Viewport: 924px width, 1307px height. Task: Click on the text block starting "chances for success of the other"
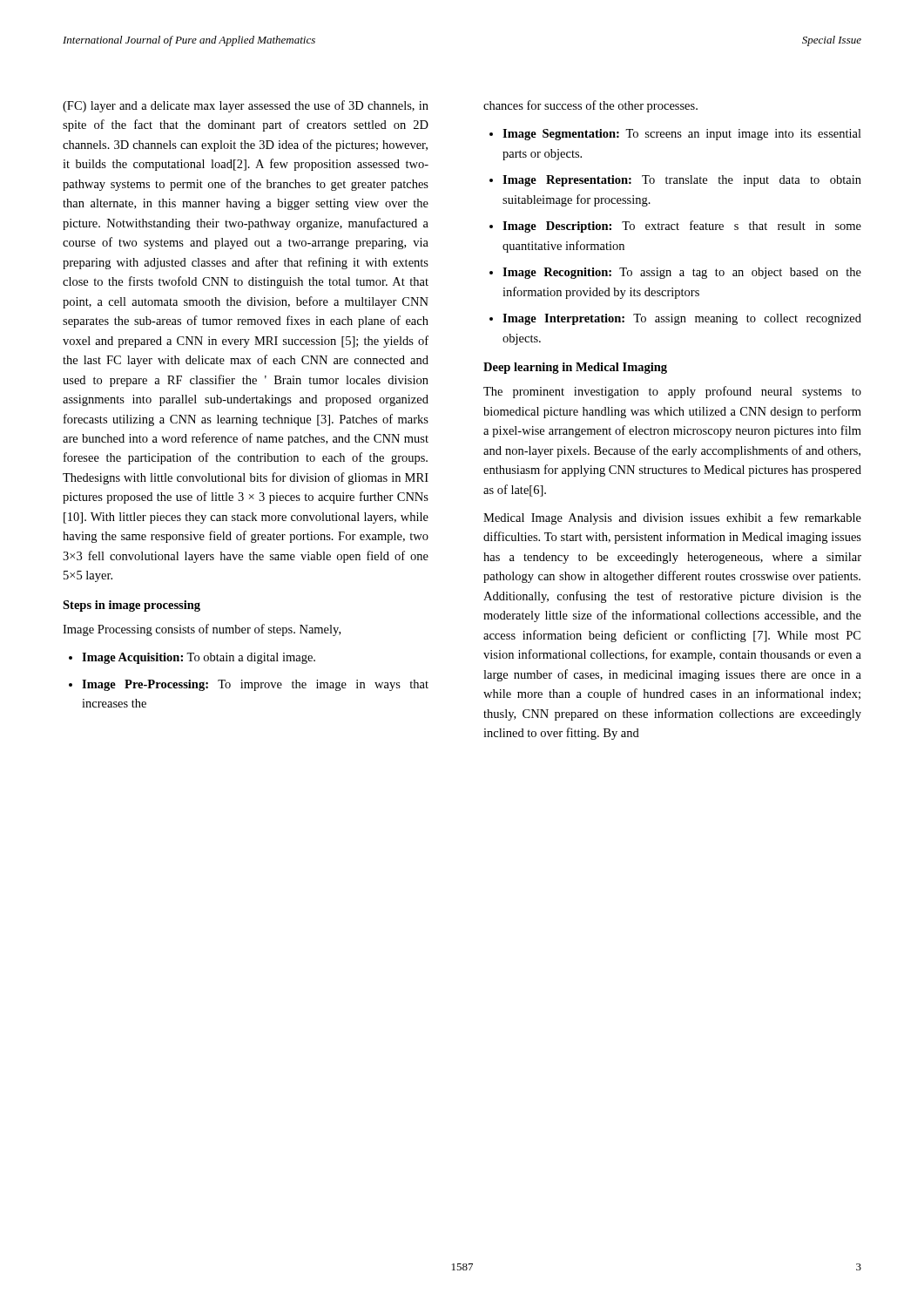tap(672, 106)
